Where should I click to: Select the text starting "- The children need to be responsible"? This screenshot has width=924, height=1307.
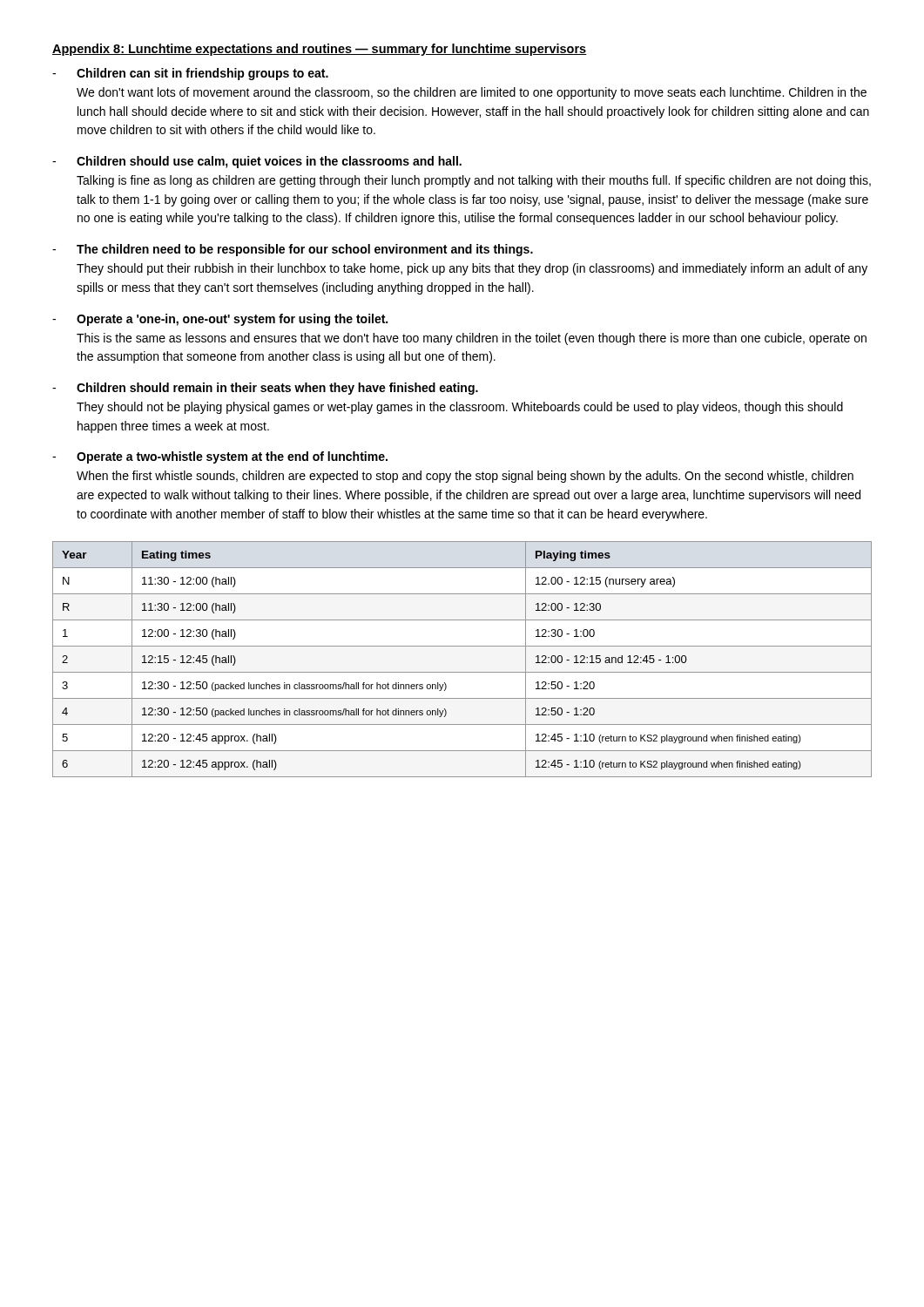click(462, 270)
